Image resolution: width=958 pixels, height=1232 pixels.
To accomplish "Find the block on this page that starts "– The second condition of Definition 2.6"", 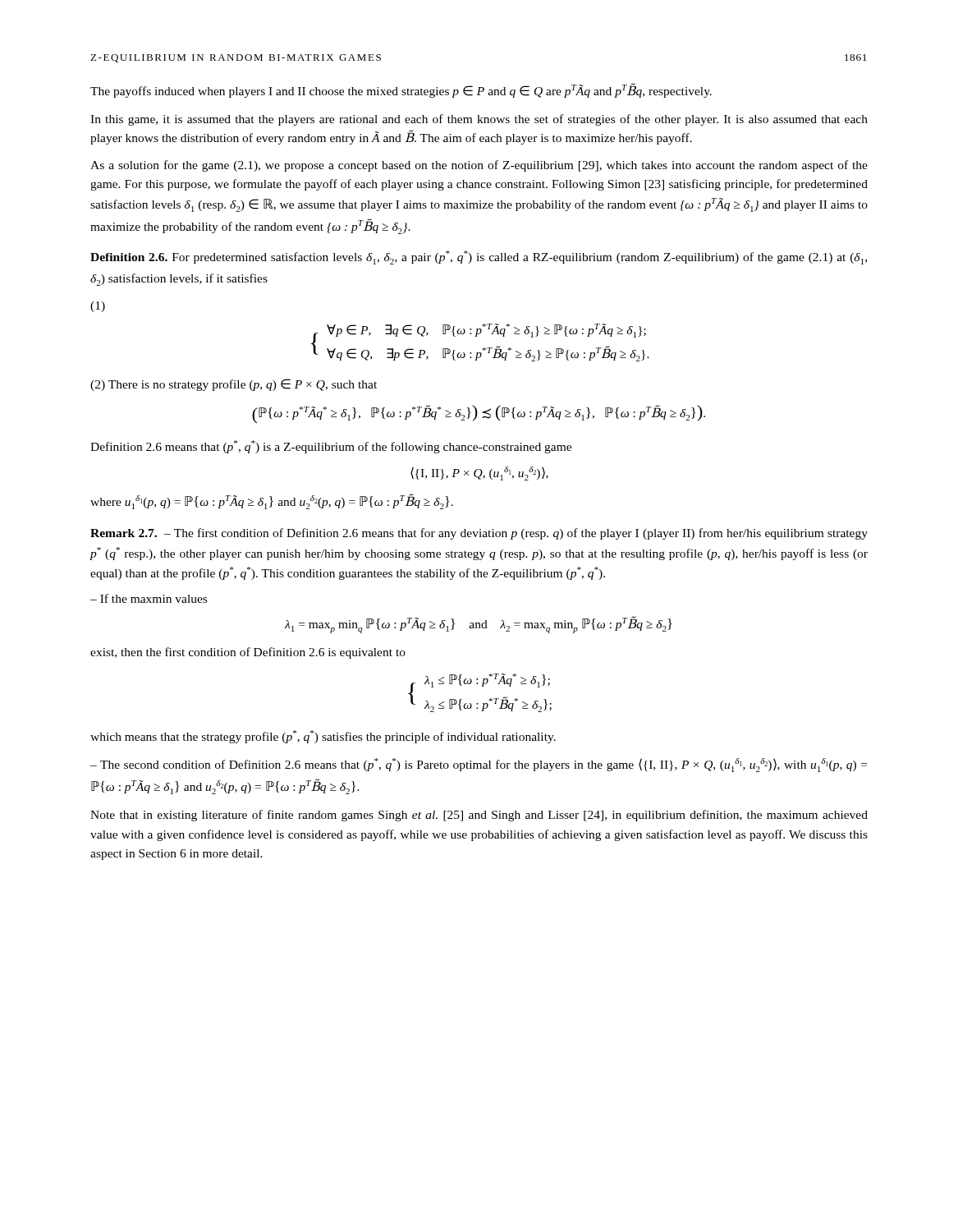I will 479,776.
